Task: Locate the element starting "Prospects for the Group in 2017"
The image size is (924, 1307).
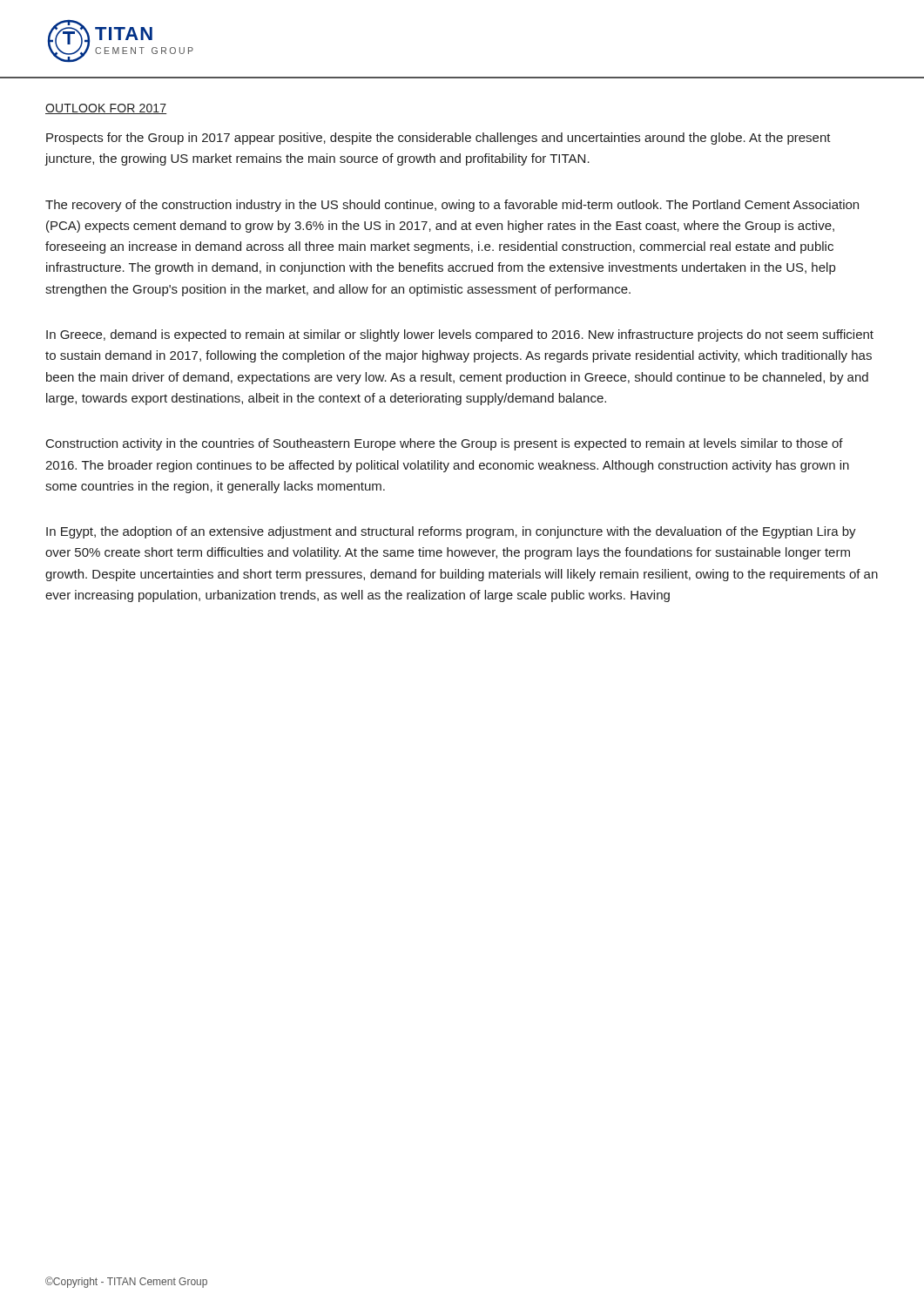Action: 438,148
